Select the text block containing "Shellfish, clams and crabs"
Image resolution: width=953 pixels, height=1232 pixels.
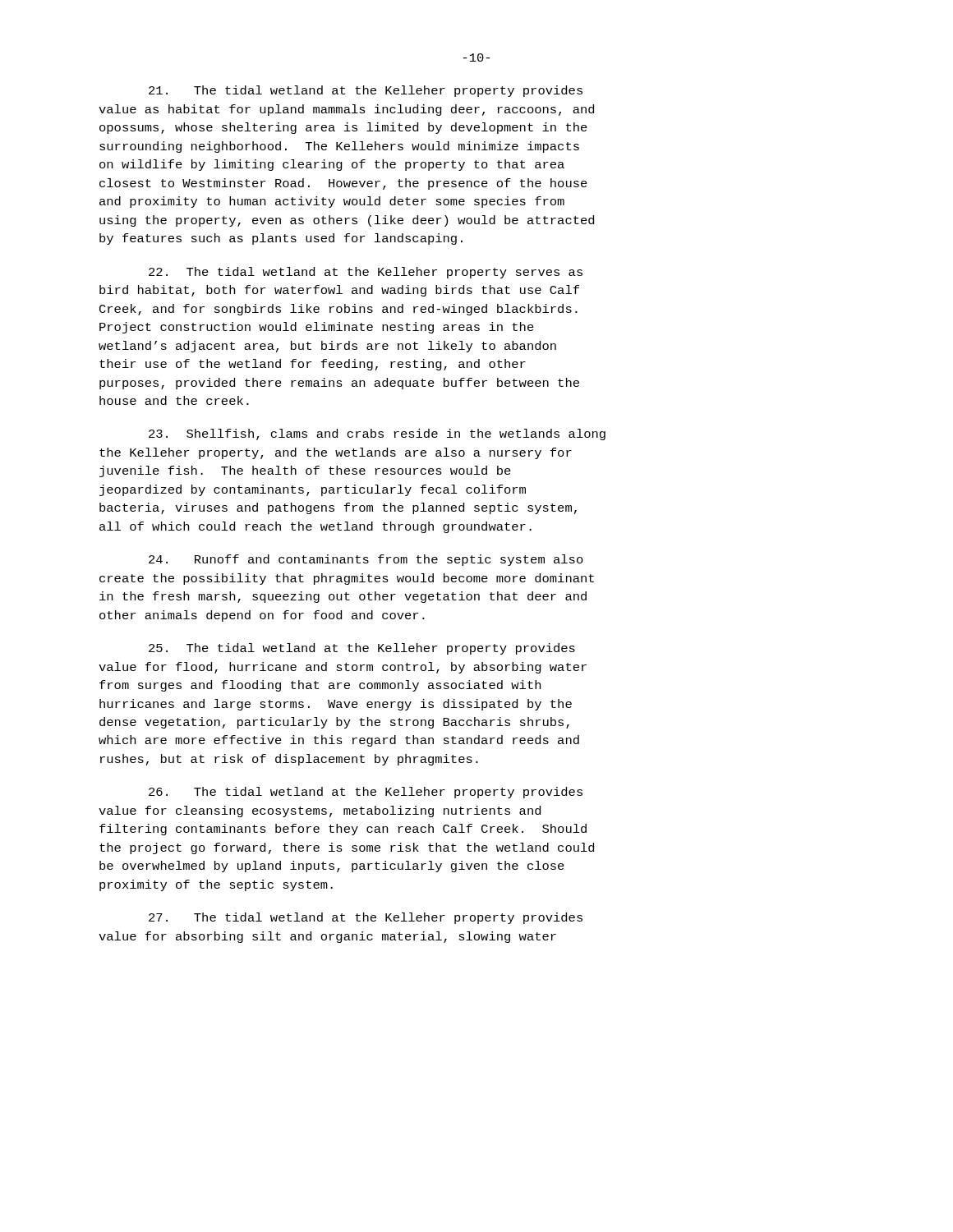pos(352,481)
